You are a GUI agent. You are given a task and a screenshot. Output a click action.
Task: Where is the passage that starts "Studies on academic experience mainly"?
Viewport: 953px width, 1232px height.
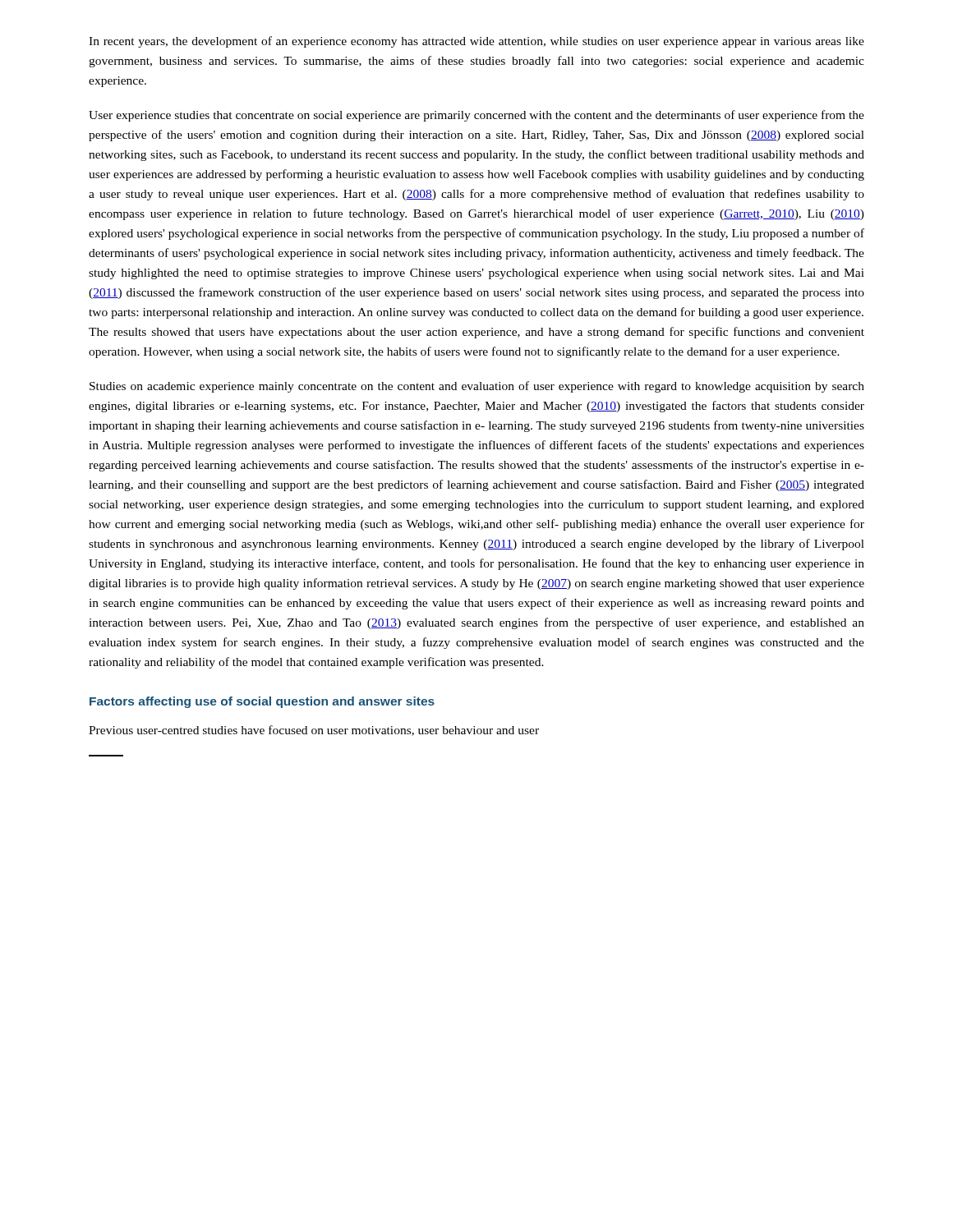(476, 524)
